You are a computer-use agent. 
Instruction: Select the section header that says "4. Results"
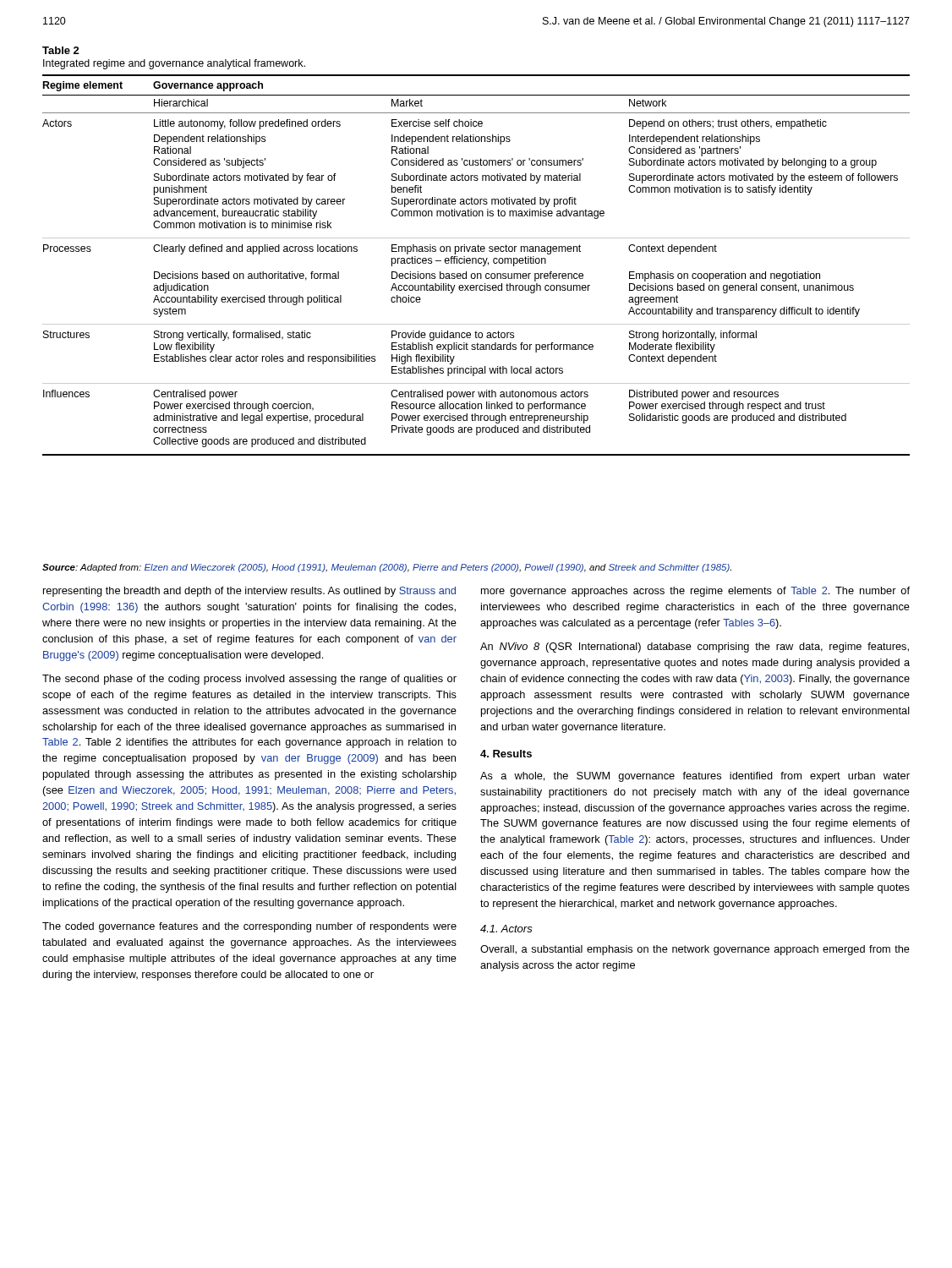coord(506,754)
